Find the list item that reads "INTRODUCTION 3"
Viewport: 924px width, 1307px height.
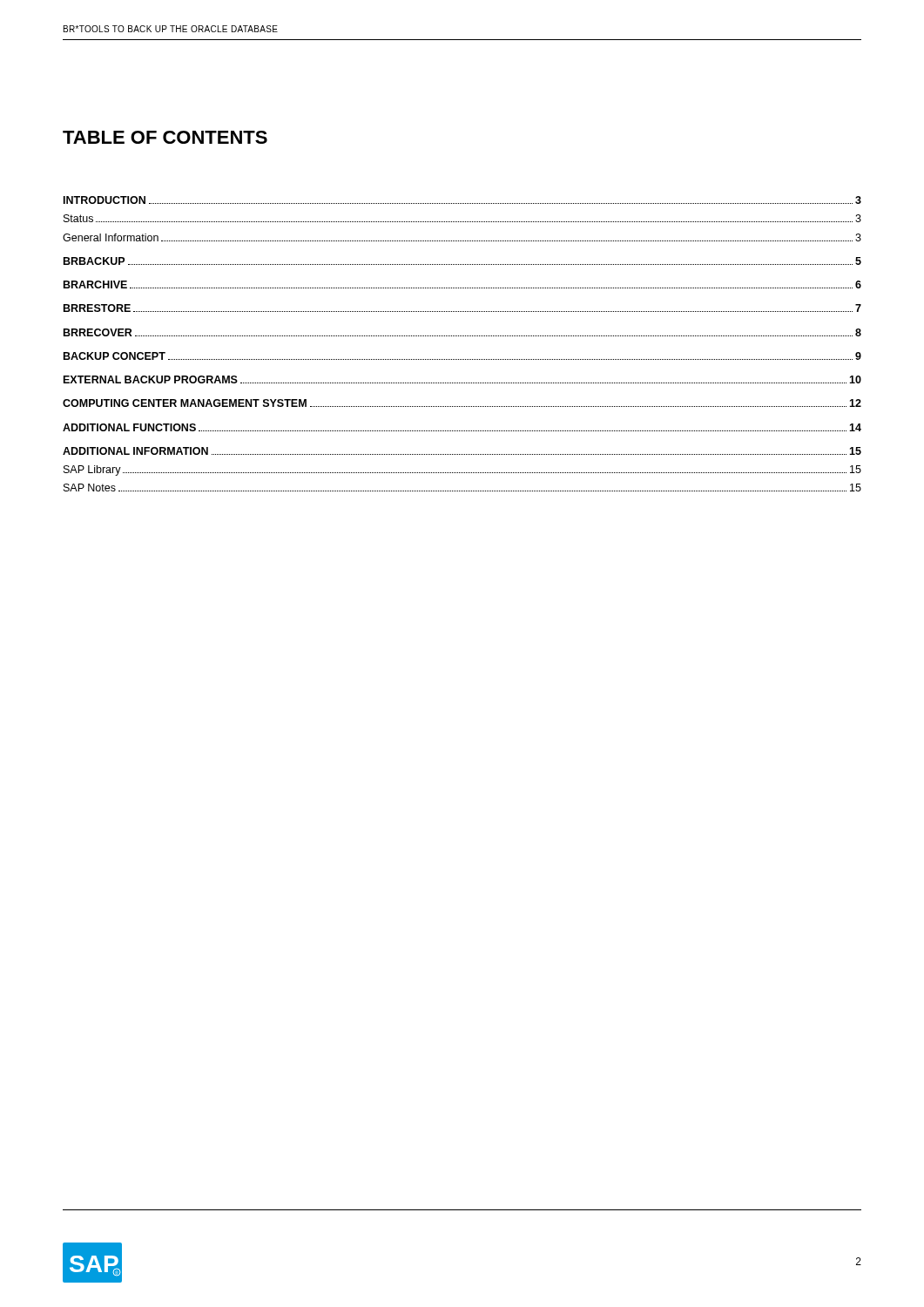pos(462,201)
